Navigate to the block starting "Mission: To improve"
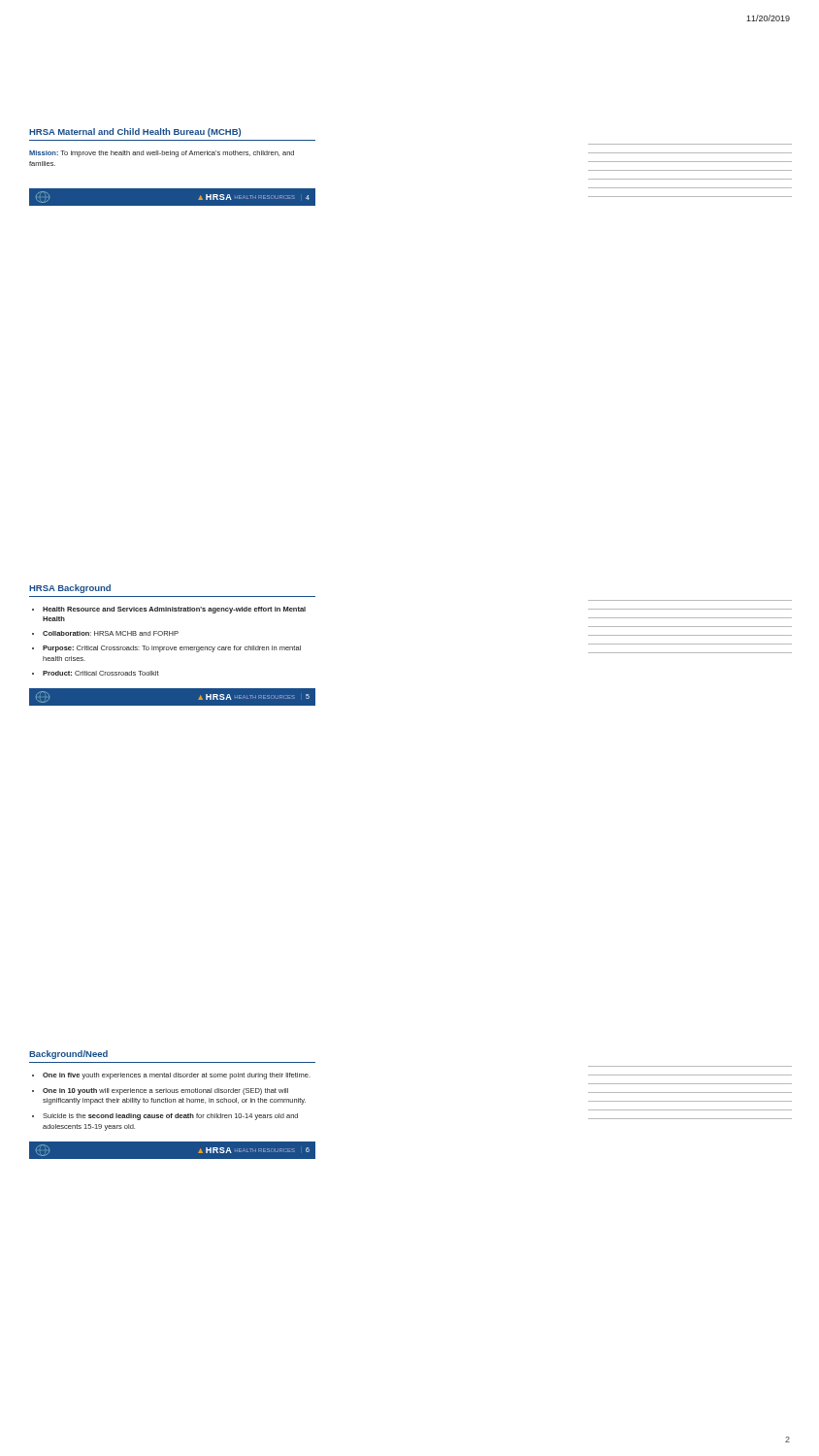 (x=162, y=158)
